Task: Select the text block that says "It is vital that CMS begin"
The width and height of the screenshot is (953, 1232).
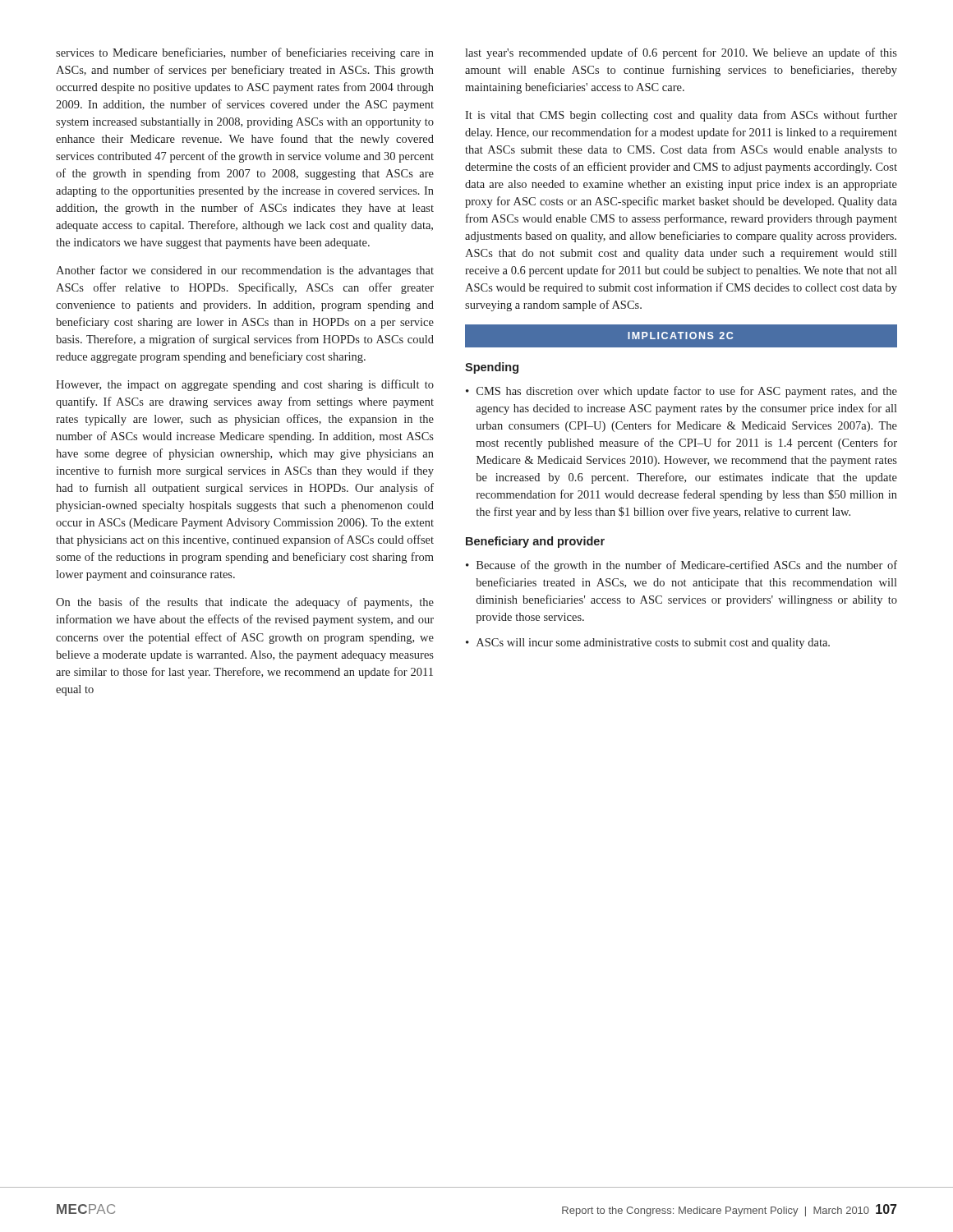Action: pos(681,210)
